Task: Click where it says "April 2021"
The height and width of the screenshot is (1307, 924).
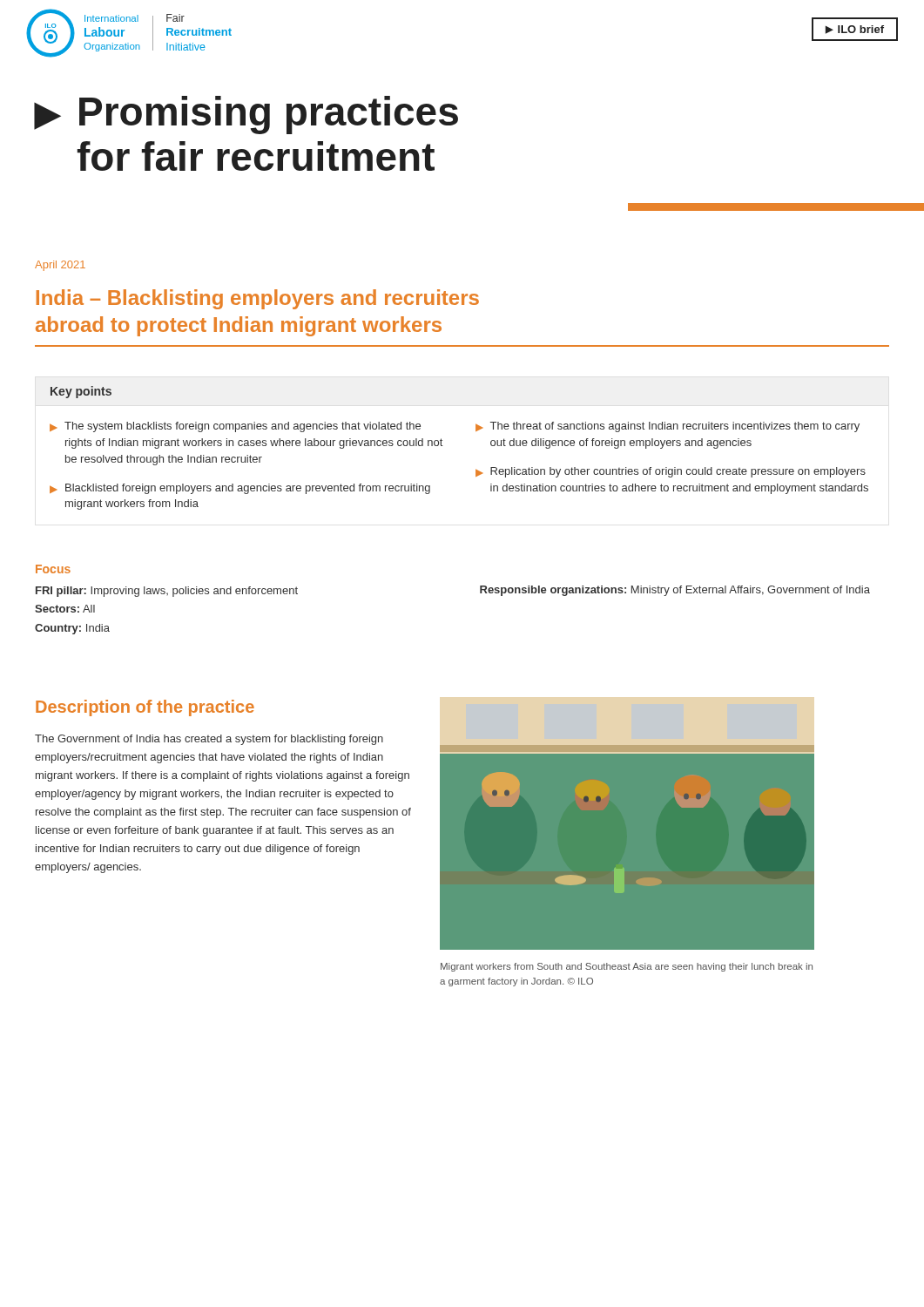Action: (60, 264)
